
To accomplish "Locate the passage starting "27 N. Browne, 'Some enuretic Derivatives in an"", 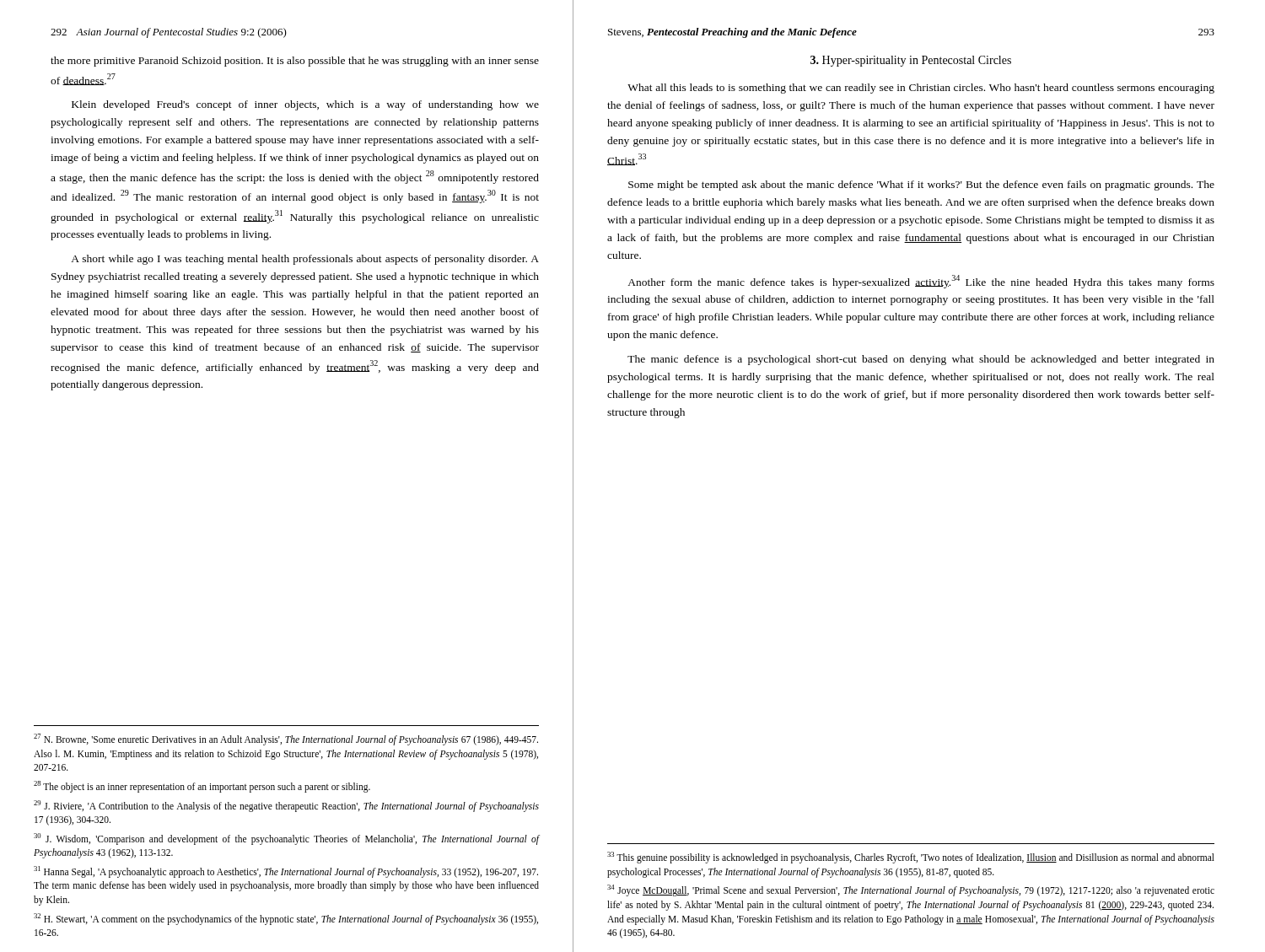I will (286, 753).
